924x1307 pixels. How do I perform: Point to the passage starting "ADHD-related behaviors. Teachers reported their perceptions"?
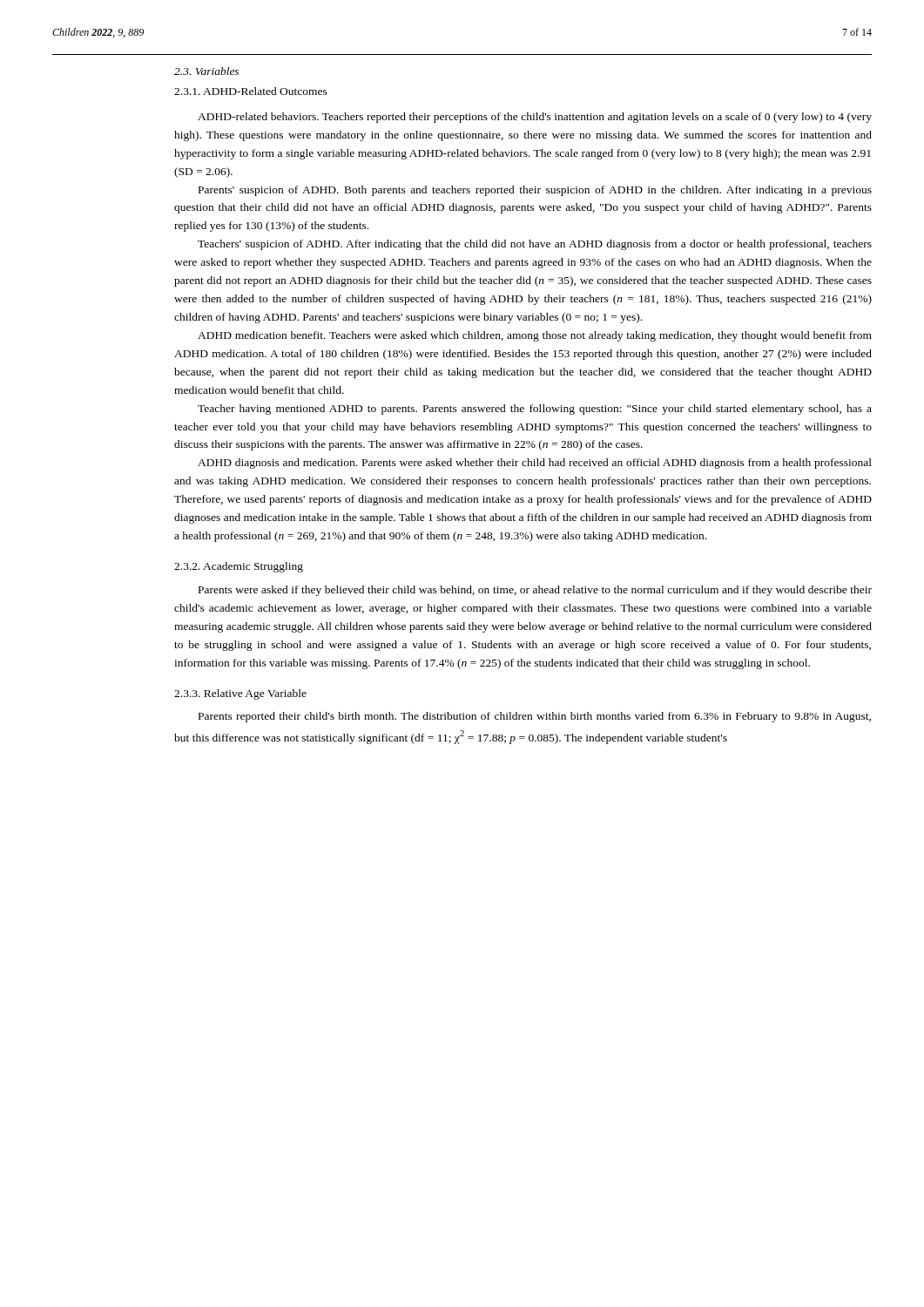click(x=523, y=144)
